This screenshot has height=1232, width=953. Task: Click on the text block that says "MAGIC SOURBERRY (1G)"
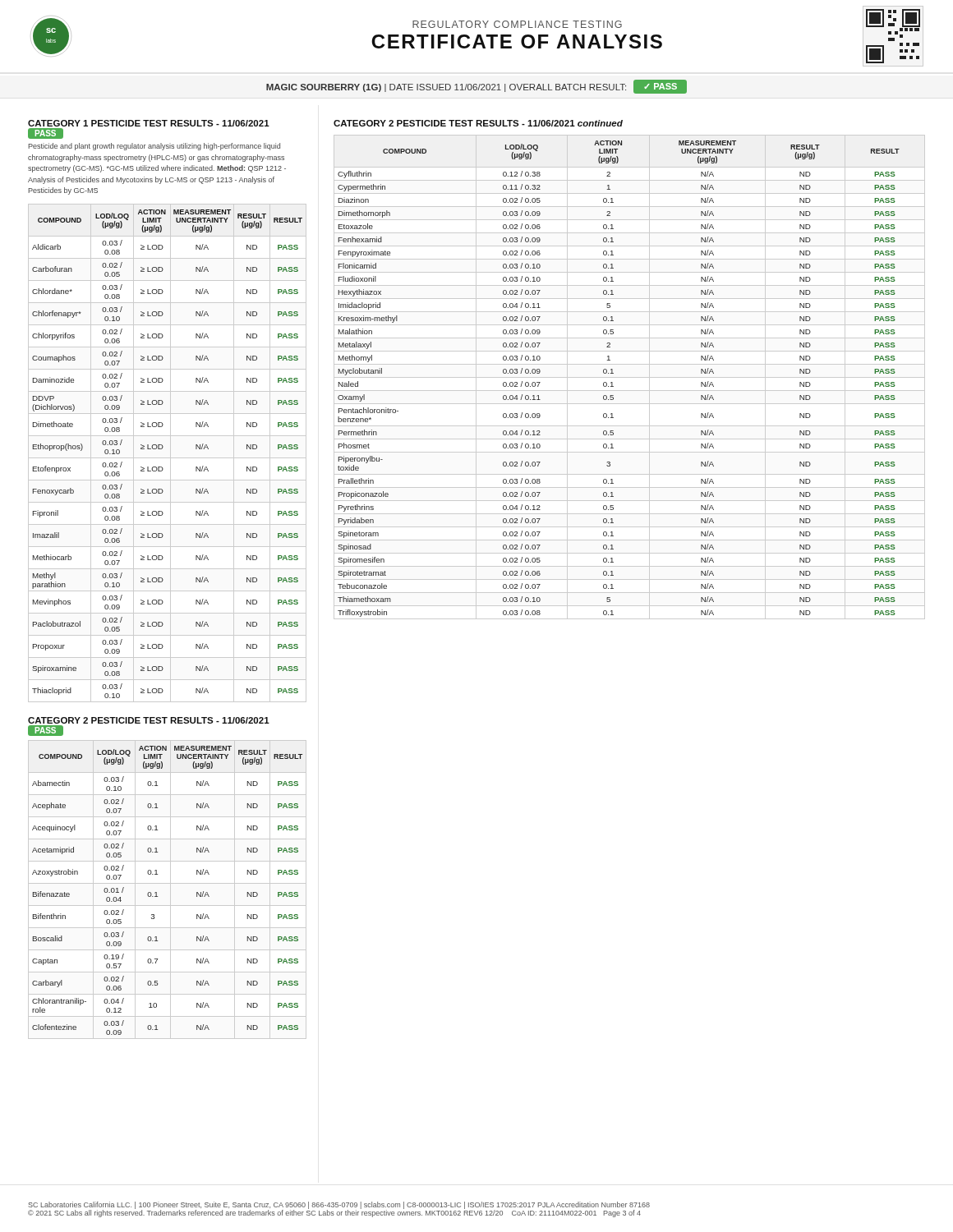(x=476, y=87)
